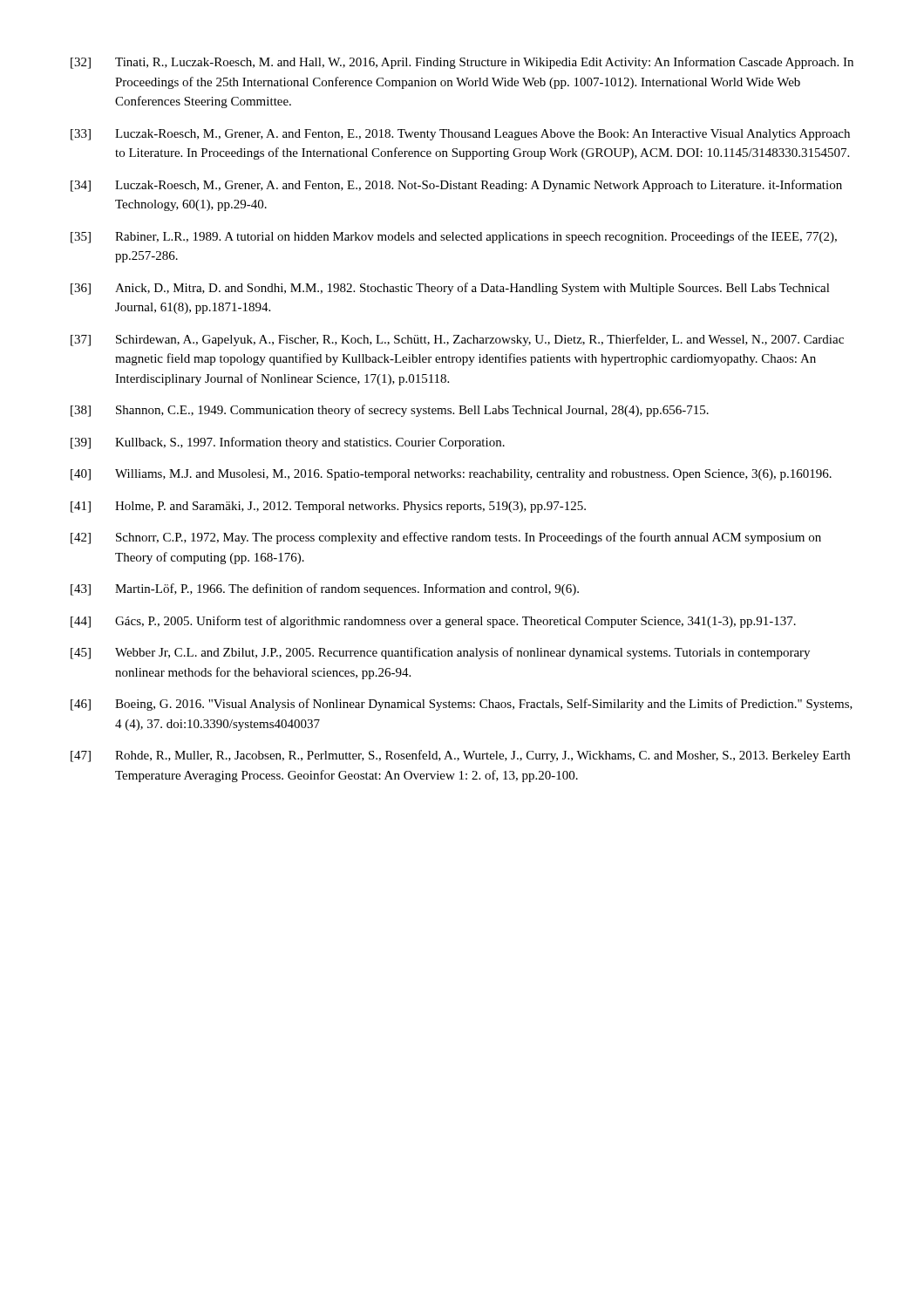Locate the block of text that opens with "[44] Gács, P., 2005. Uniform test of"
The width and height of the screenshot is (924, 1308).
click(x=462, y=621)
